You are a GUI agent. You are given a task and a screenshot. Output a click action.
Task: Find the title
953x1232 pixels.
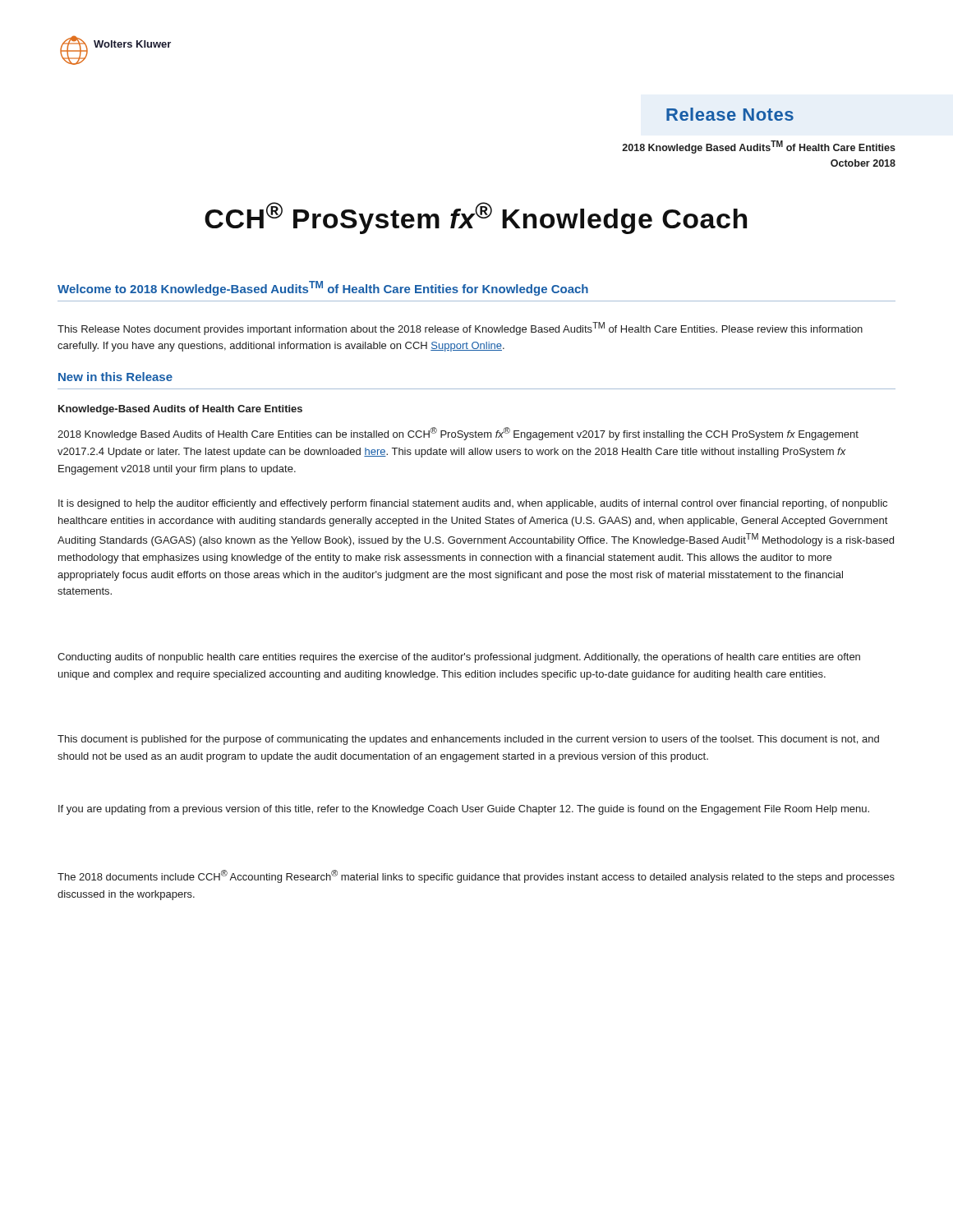[x=476, y=216]
